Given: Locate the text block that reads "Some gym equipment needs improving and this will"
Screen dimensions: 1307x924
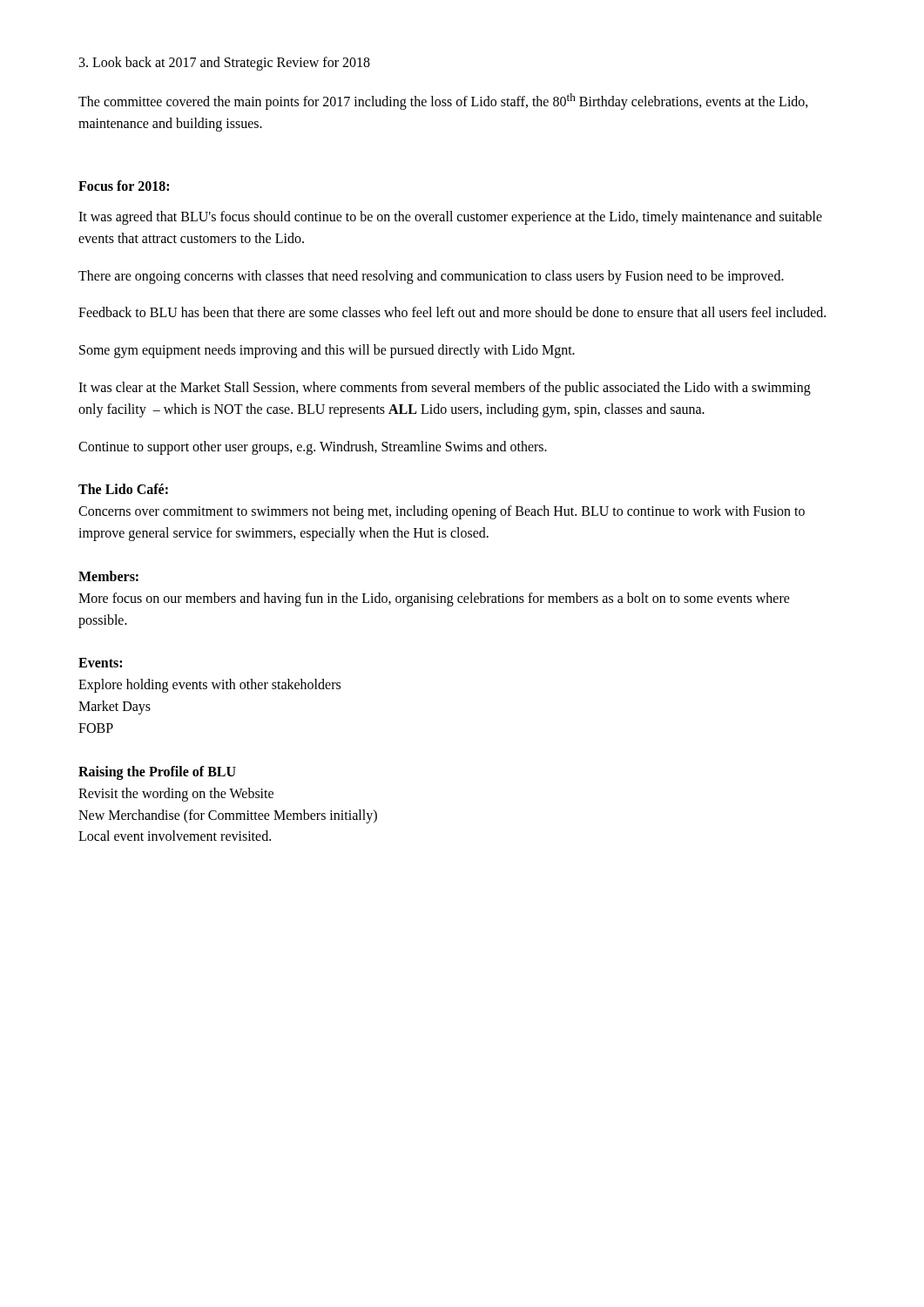Looking at the screenshot, I should [327, 350].
